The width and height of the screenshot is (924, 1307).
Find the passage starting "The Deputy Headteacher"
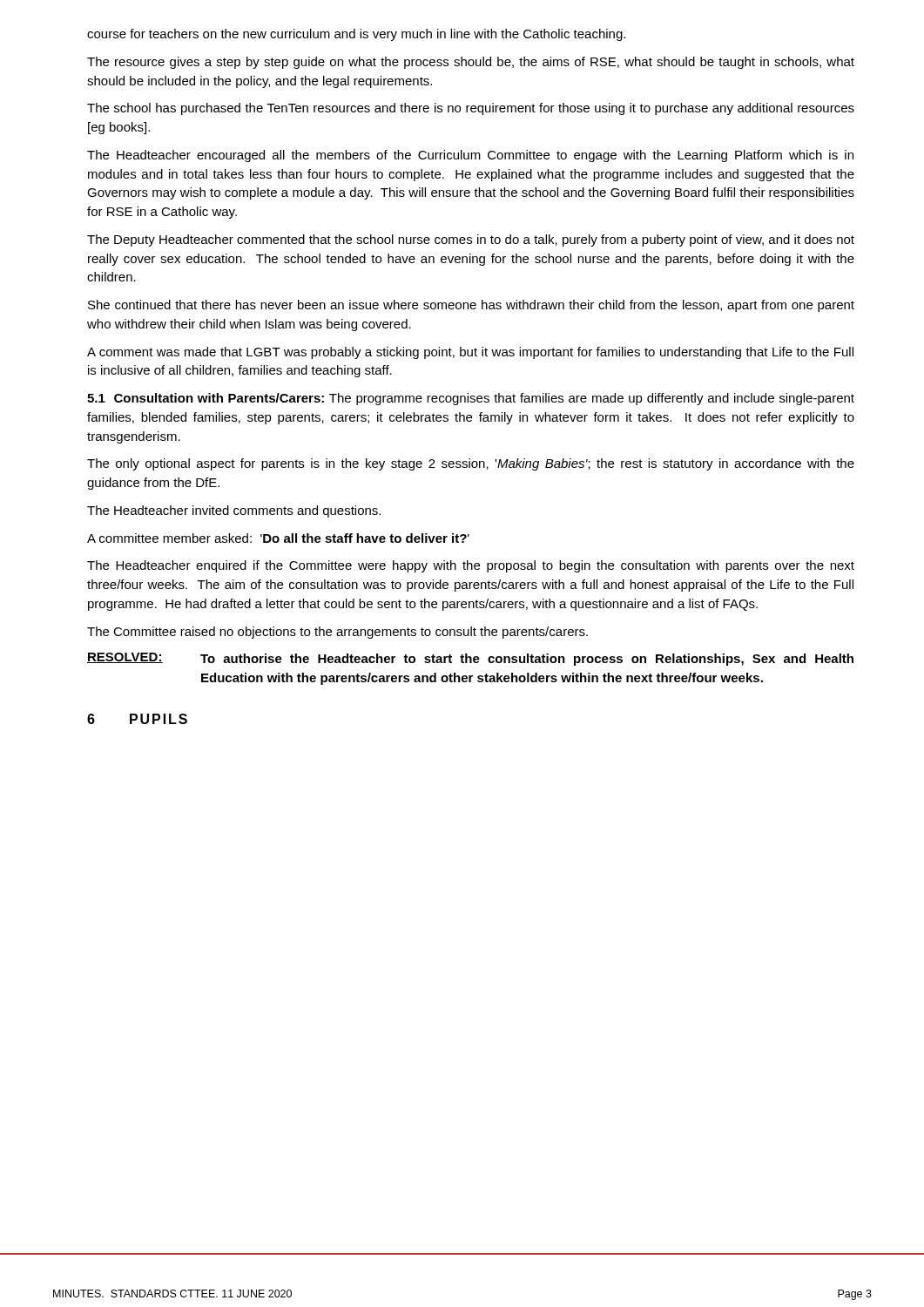point(471,258)
